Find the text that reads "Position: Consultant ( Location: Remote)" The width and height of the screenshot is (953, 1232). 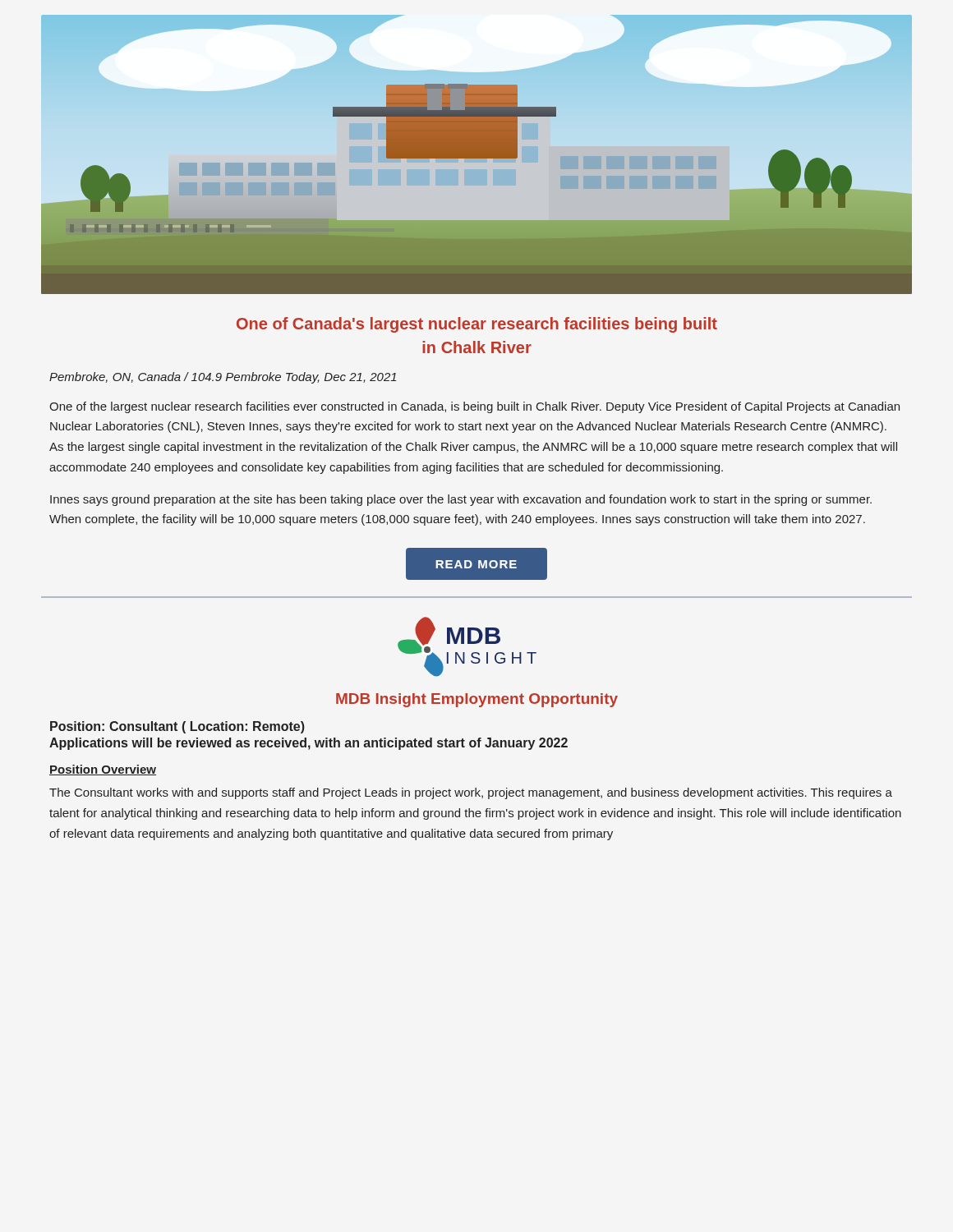pyautogui.click(x=177, y=726)
